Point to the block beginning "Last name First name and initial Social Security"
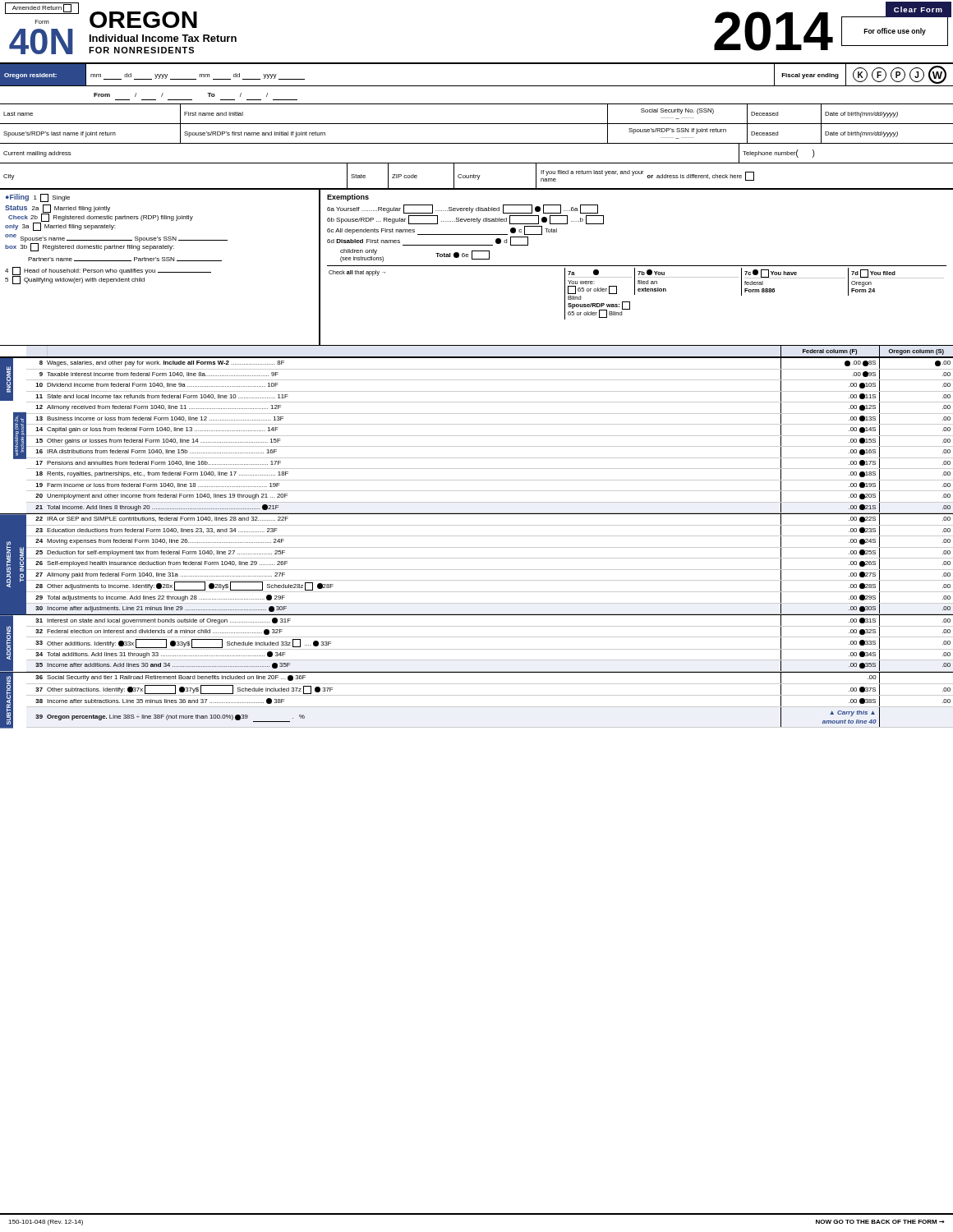The image size is (953, 1232). [476, 114]
